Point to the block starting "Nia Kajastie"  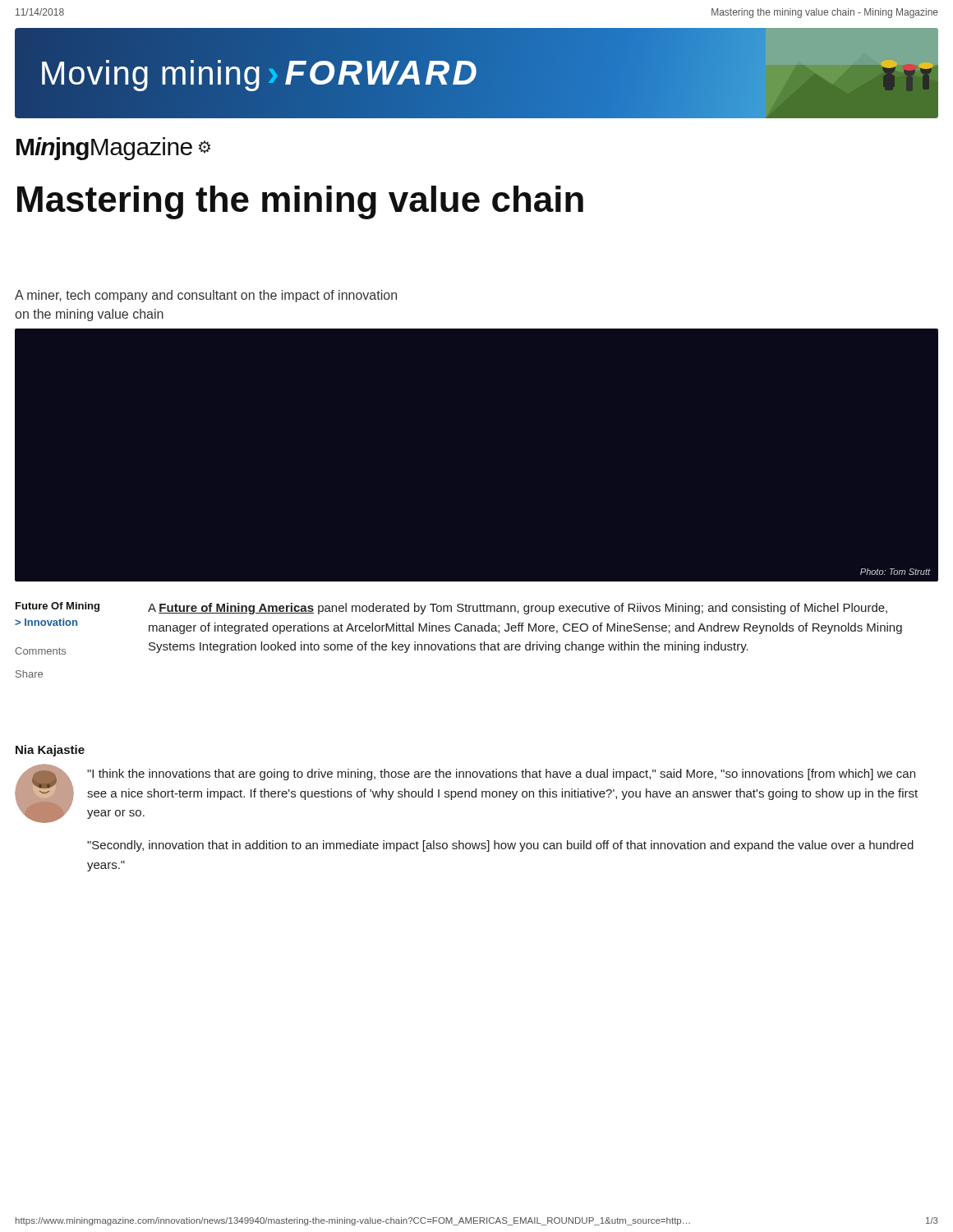pyautogui.click(x=50, y=749)
